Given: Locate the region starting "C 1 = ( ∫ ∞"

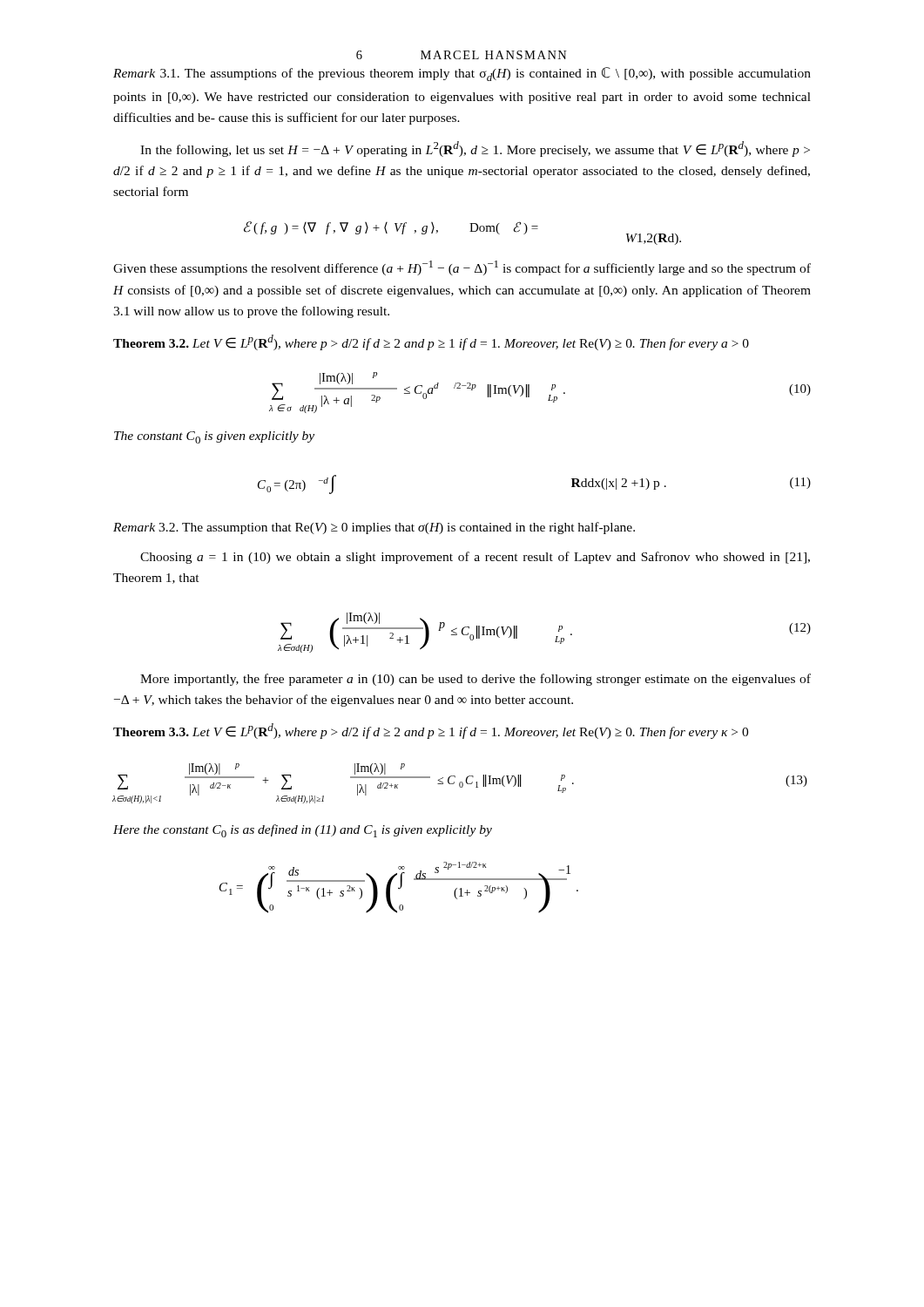Looking at the screenshot, I should tap(462, 886).
